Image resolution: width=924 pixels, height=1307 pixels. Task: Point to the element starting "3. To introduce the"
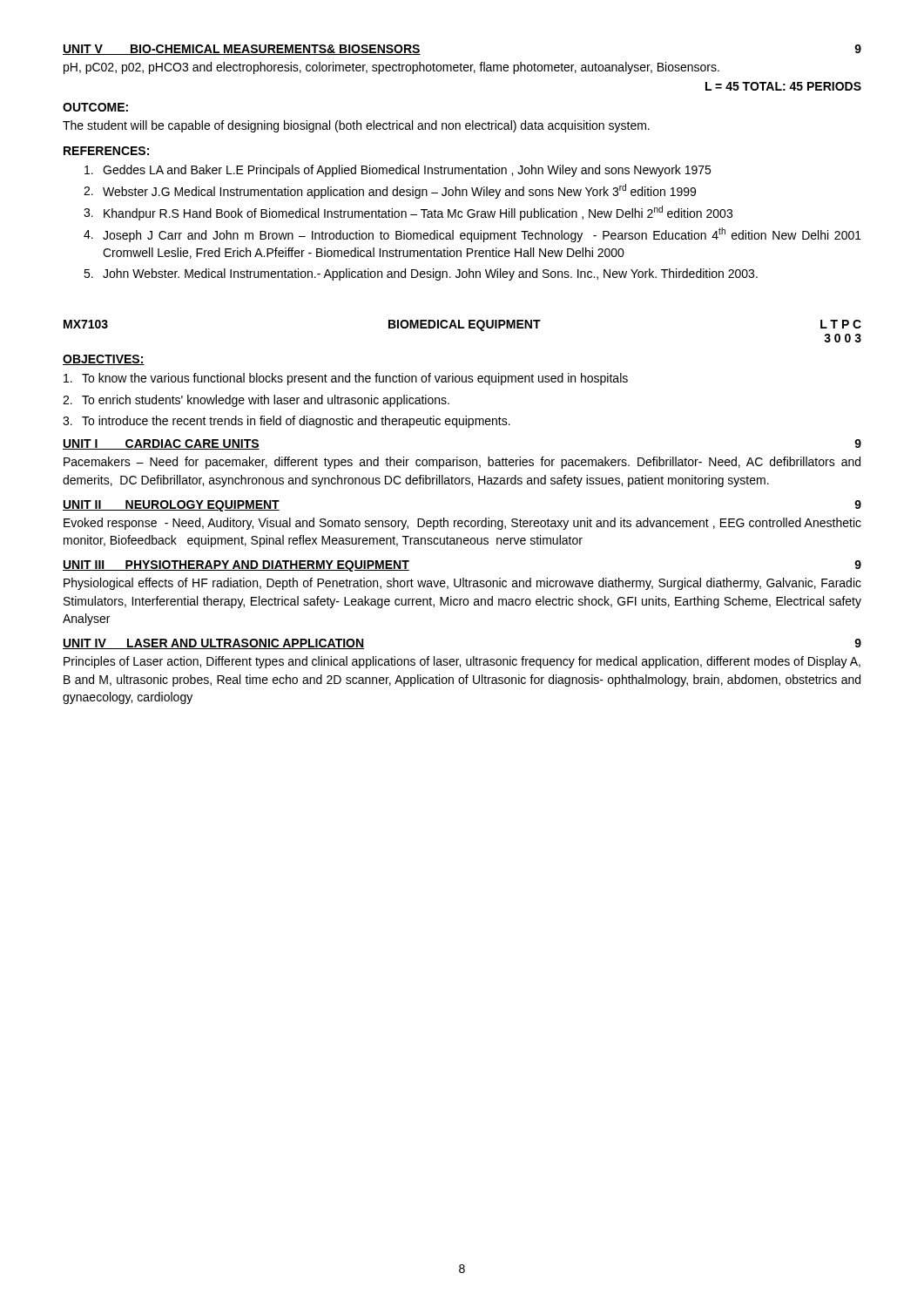coord(287,421)
